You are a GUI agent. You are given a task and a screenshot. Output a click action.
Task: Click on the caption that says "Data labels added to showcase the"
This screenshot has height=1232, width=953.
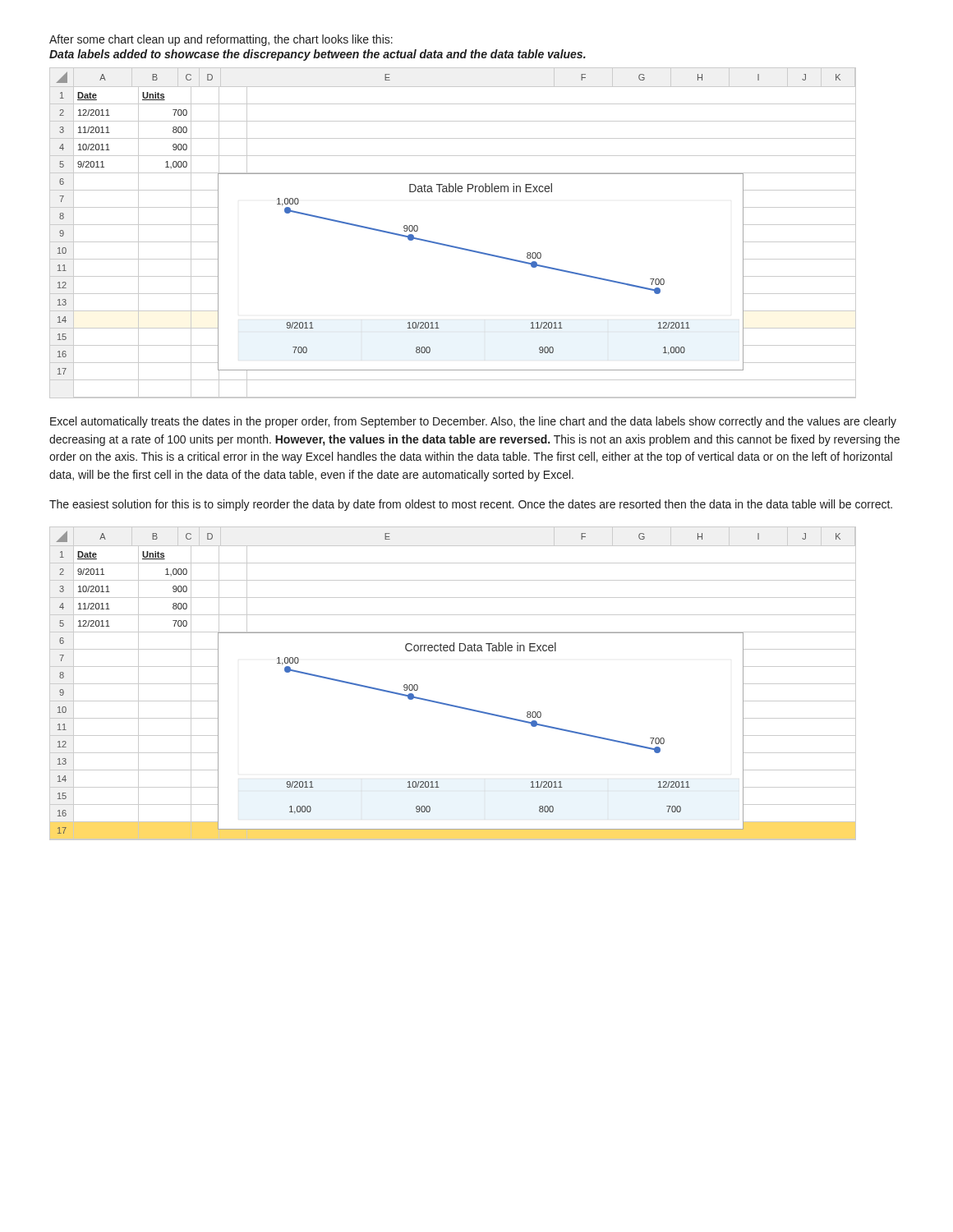[318, 54]
